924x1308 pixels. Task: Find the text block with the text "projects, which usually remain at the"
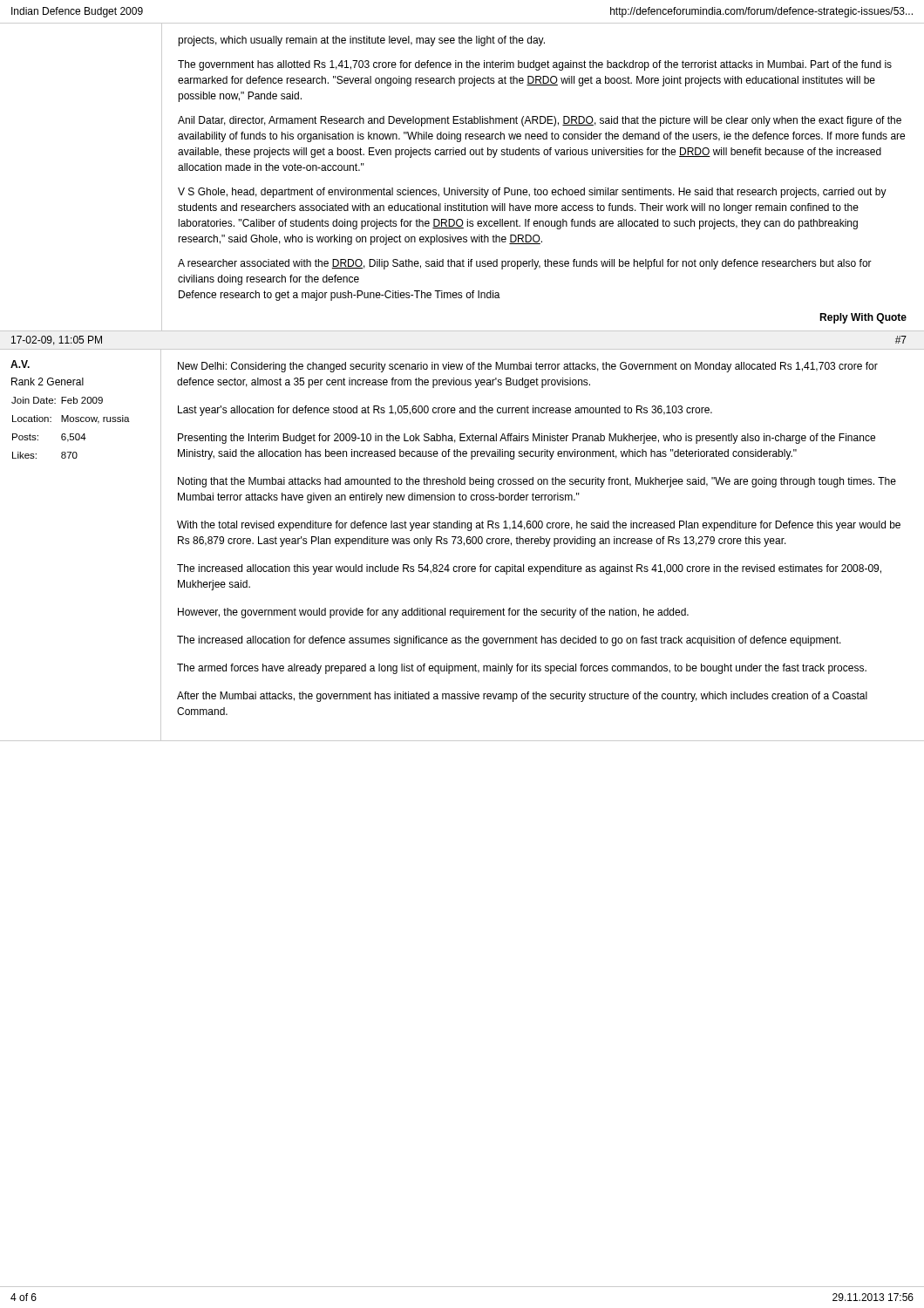click(362, 40)
